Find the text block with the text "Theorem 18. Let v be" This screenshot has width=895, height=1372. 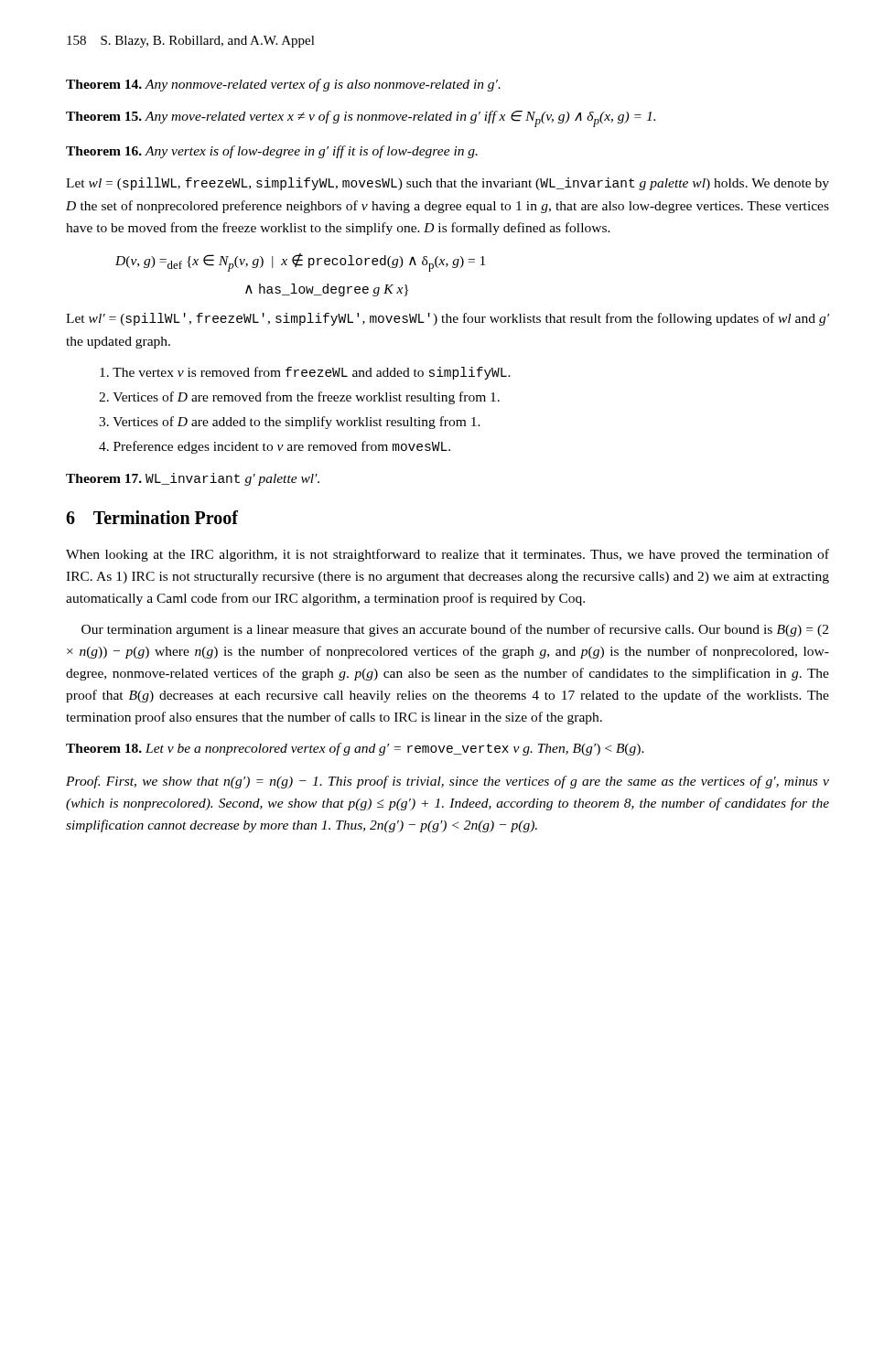[x=355, y=749]
